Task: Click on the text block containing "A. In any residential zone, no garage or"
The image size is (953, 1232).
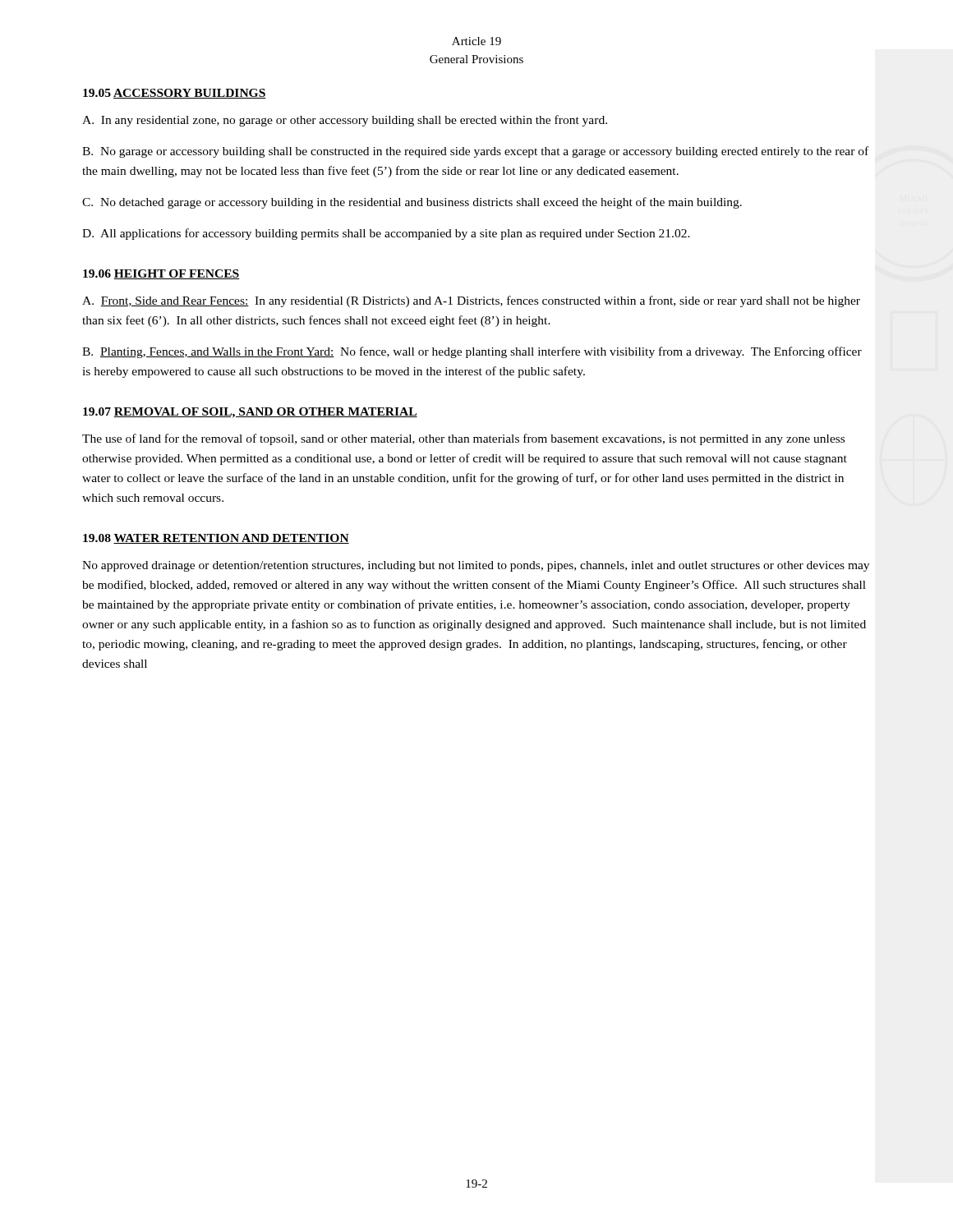Action: pos(345,119)
